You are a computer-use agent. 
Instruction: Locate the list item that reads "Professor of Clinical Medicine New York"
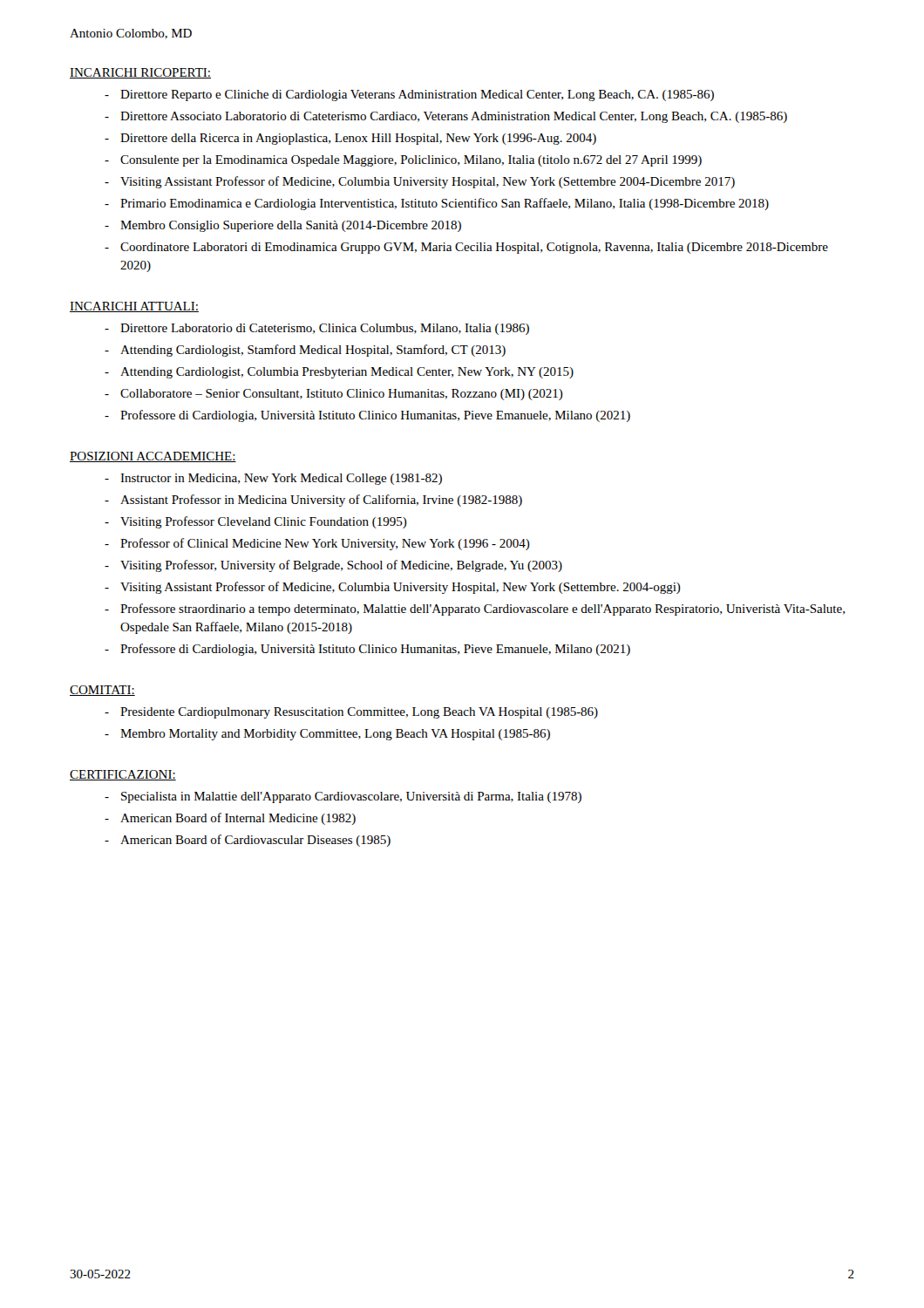pos(325,543)
